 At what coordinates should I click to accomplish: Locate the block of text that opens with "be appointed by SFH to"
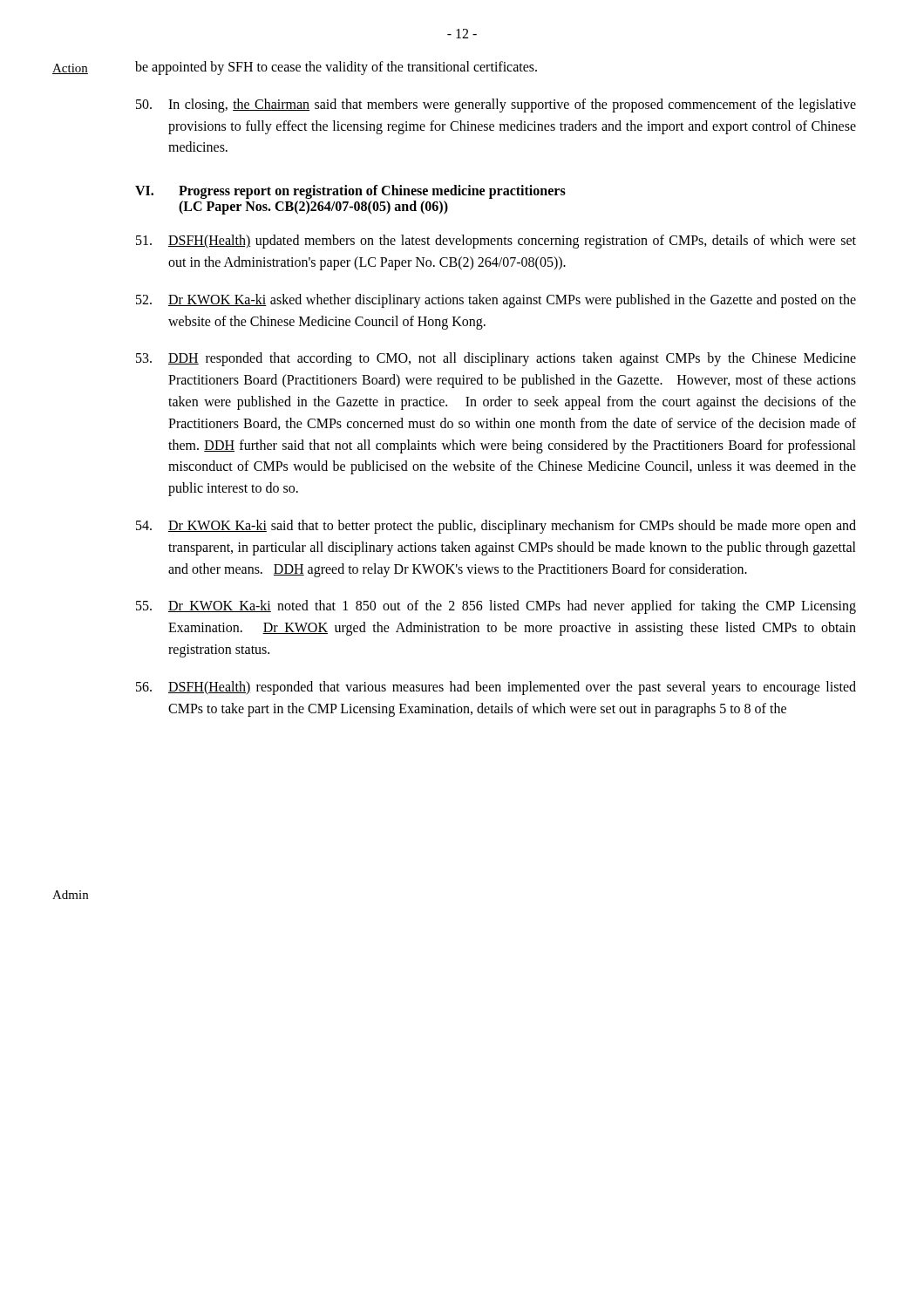pos(337,67)
